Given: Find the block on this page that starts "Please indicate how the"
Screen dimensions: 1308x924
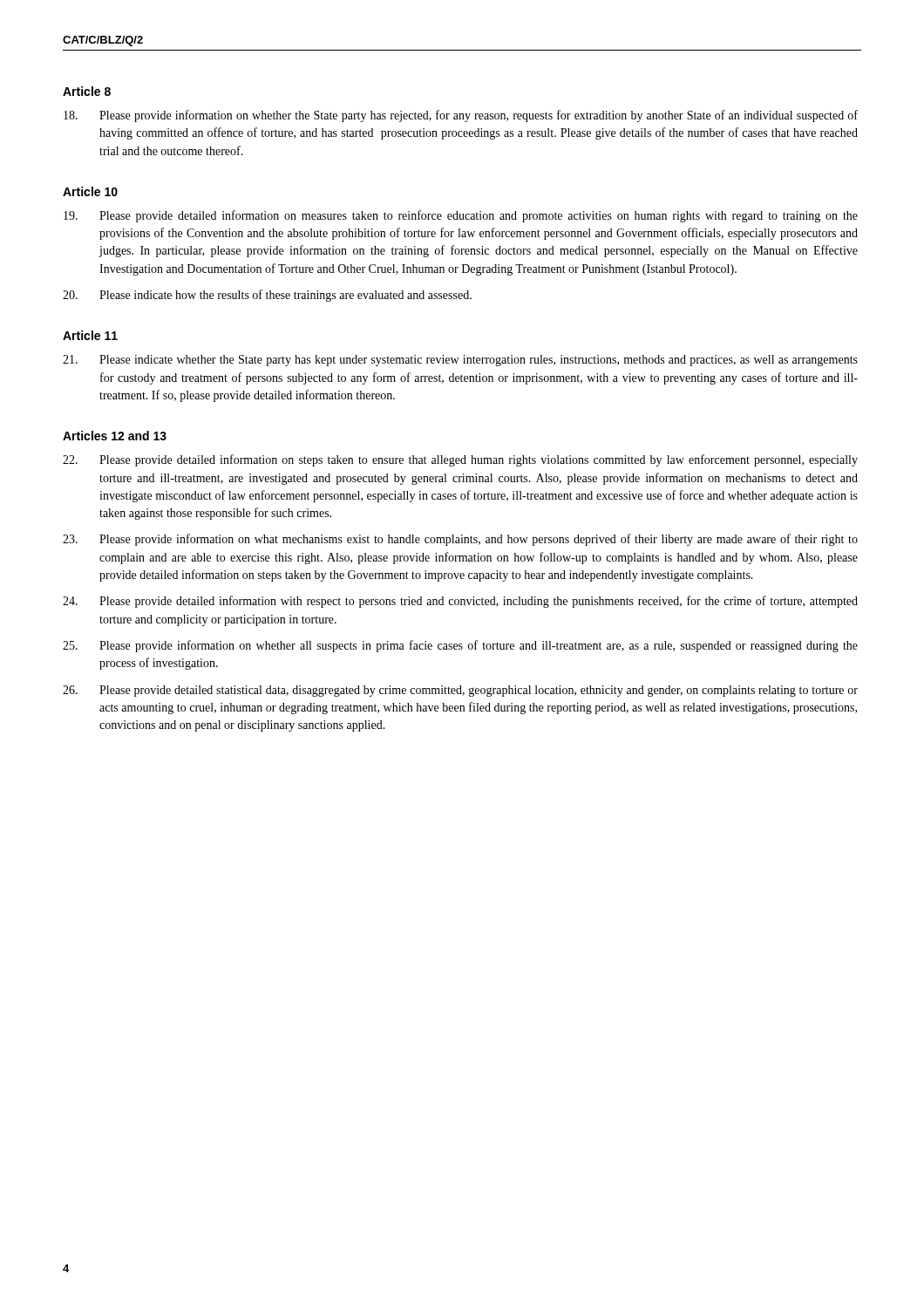Looking at the screenshot, I should 460,296.
